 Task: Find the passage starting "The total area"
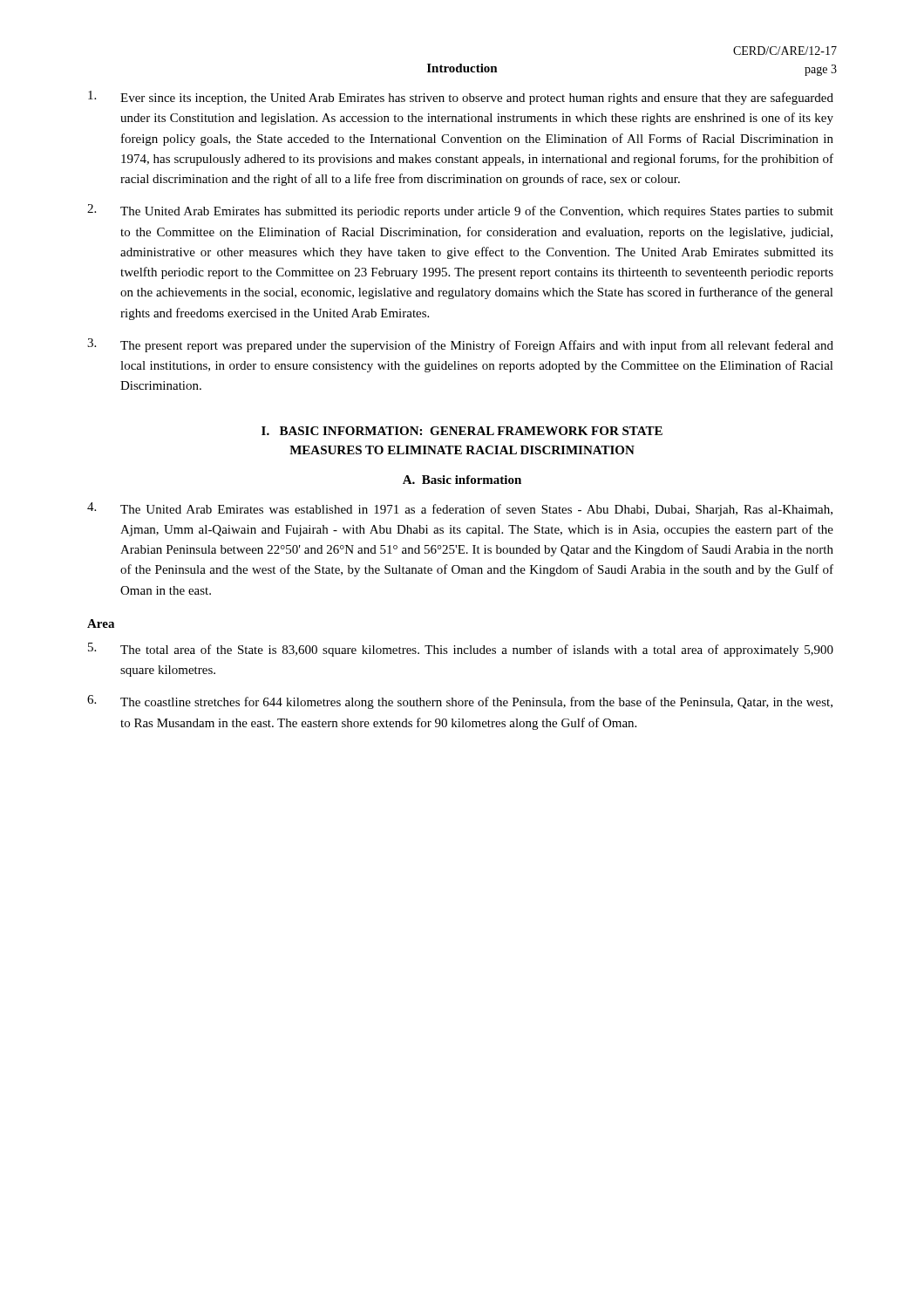tap(460, 660)
